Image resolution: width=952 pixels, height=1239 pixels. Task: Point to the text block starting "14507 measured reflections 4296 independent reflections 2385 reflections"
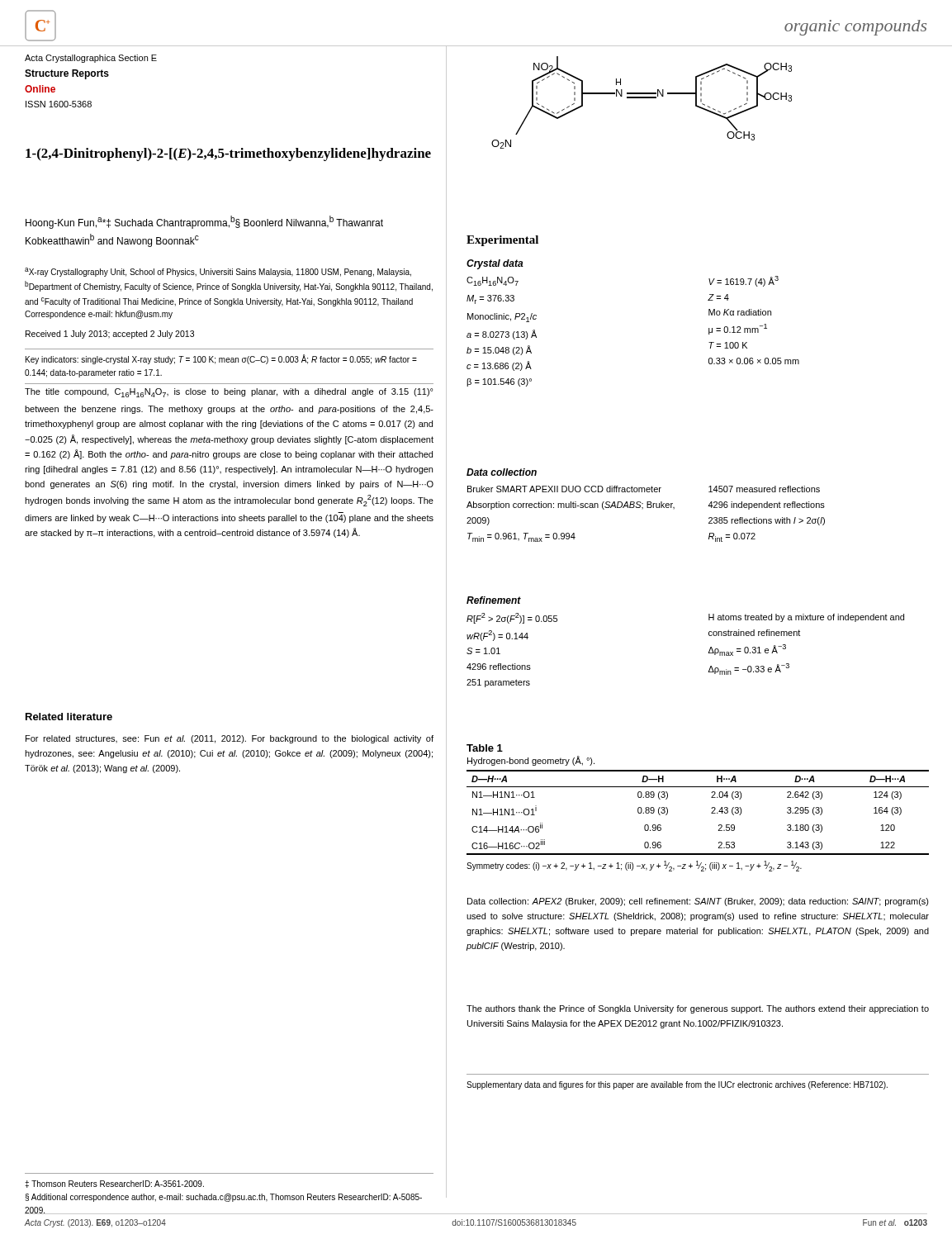coord(767,514)
